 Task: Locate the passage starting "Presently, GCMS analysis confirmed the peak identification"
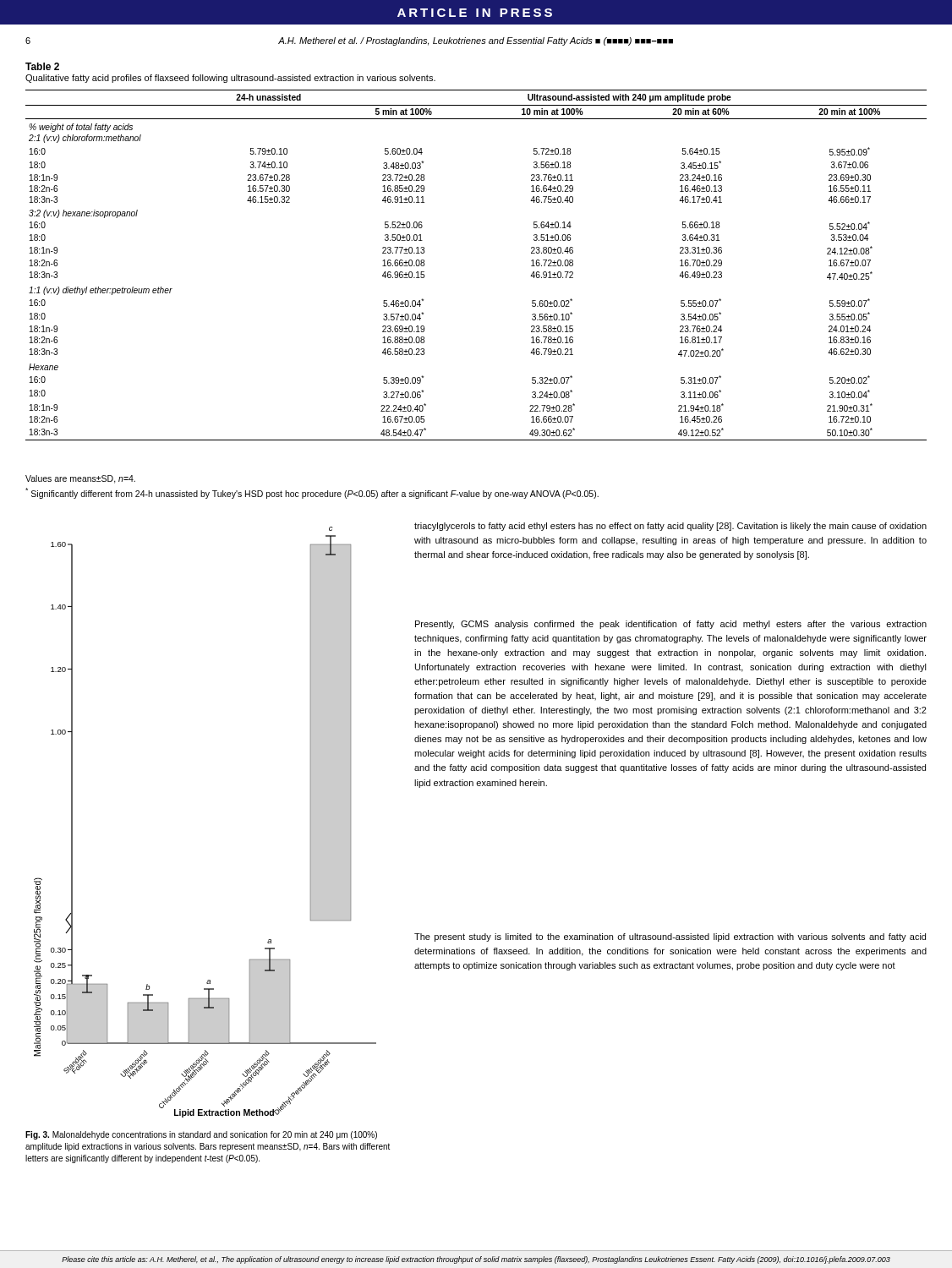coord(670,703)
